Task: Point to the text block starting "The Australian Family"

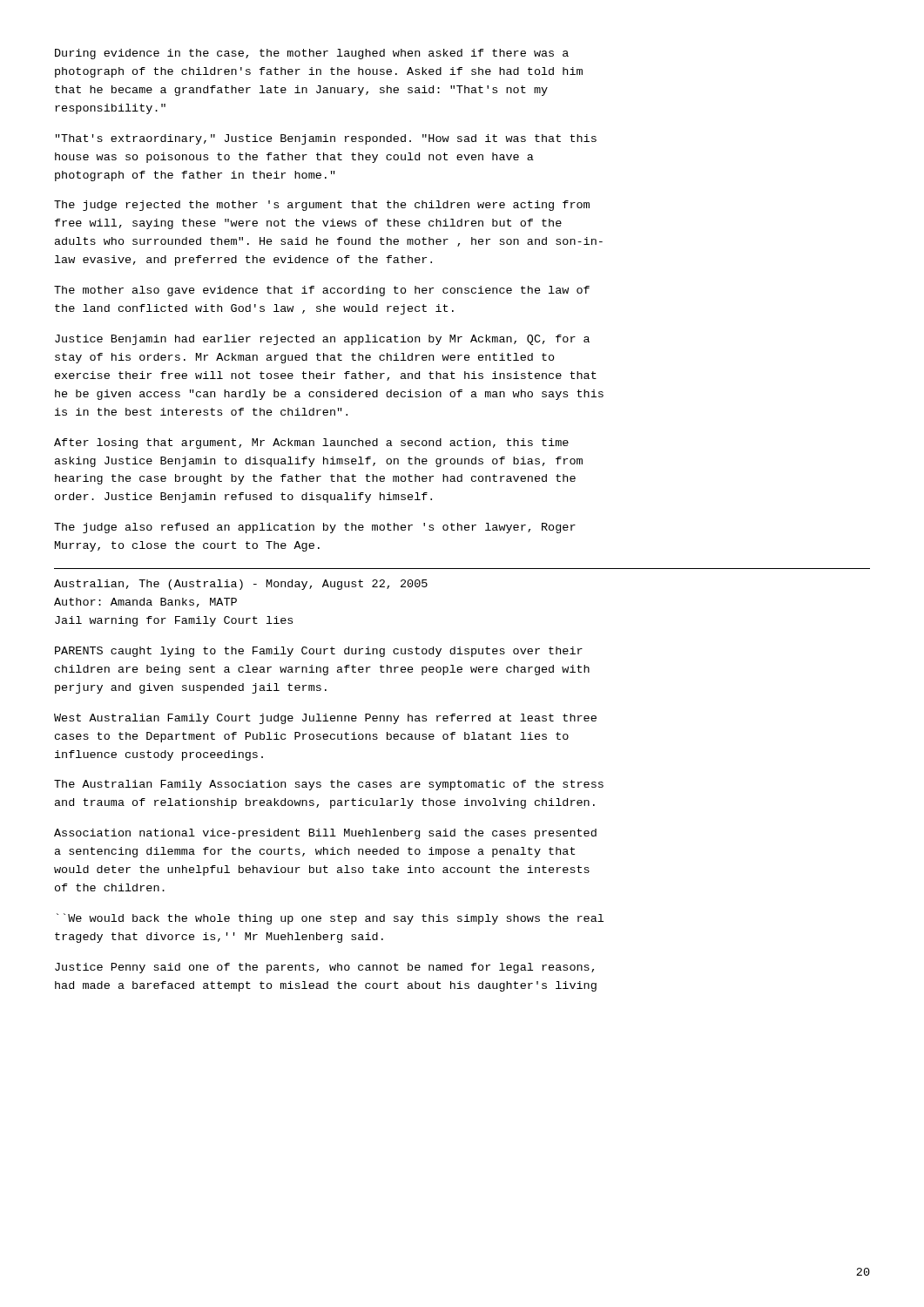Action: [329, 794]
